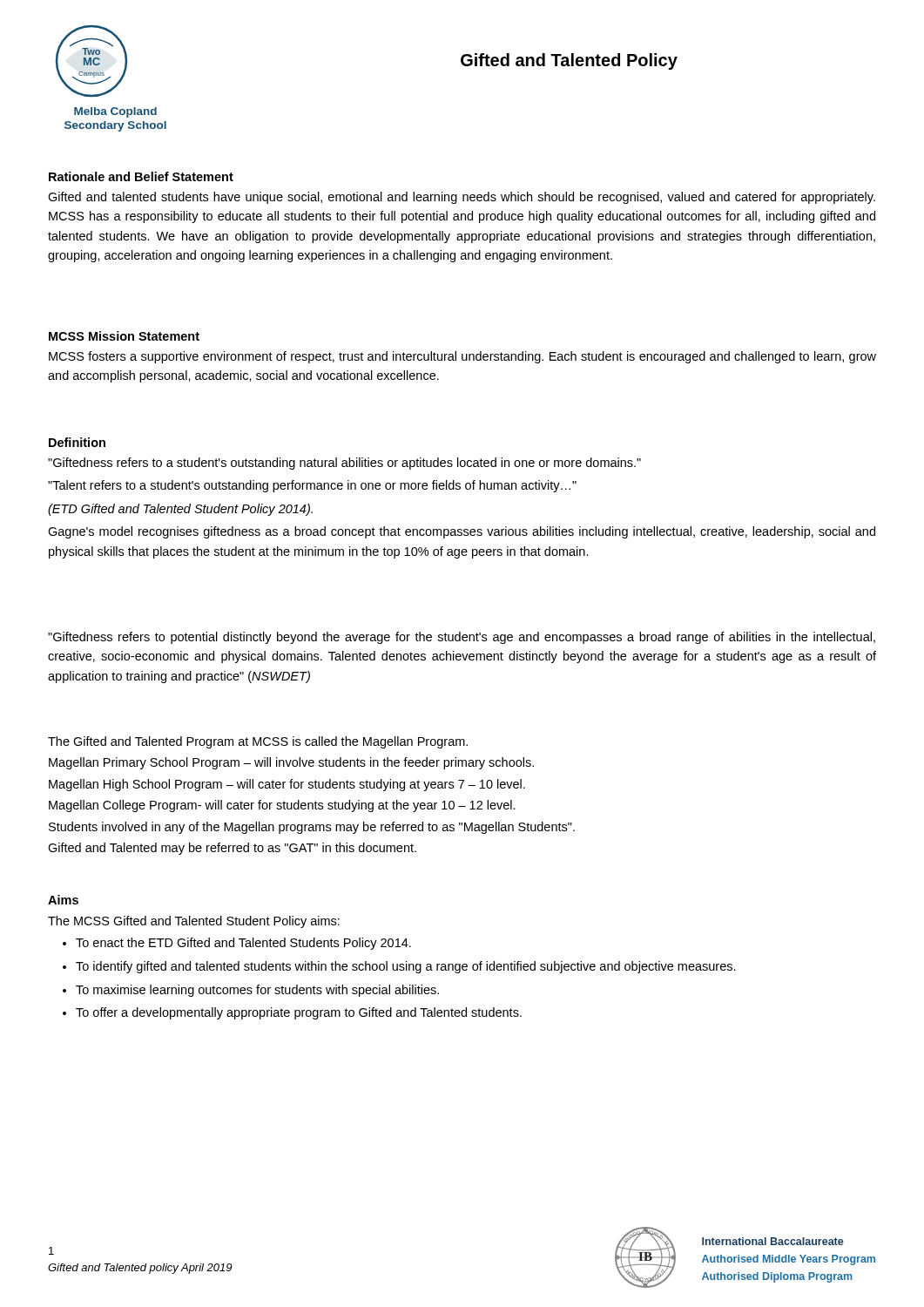
Task: Locate the list item that says "To enact the ETD Gifted and Talented"
Action: pyautogui.click(x=462, y=979)
